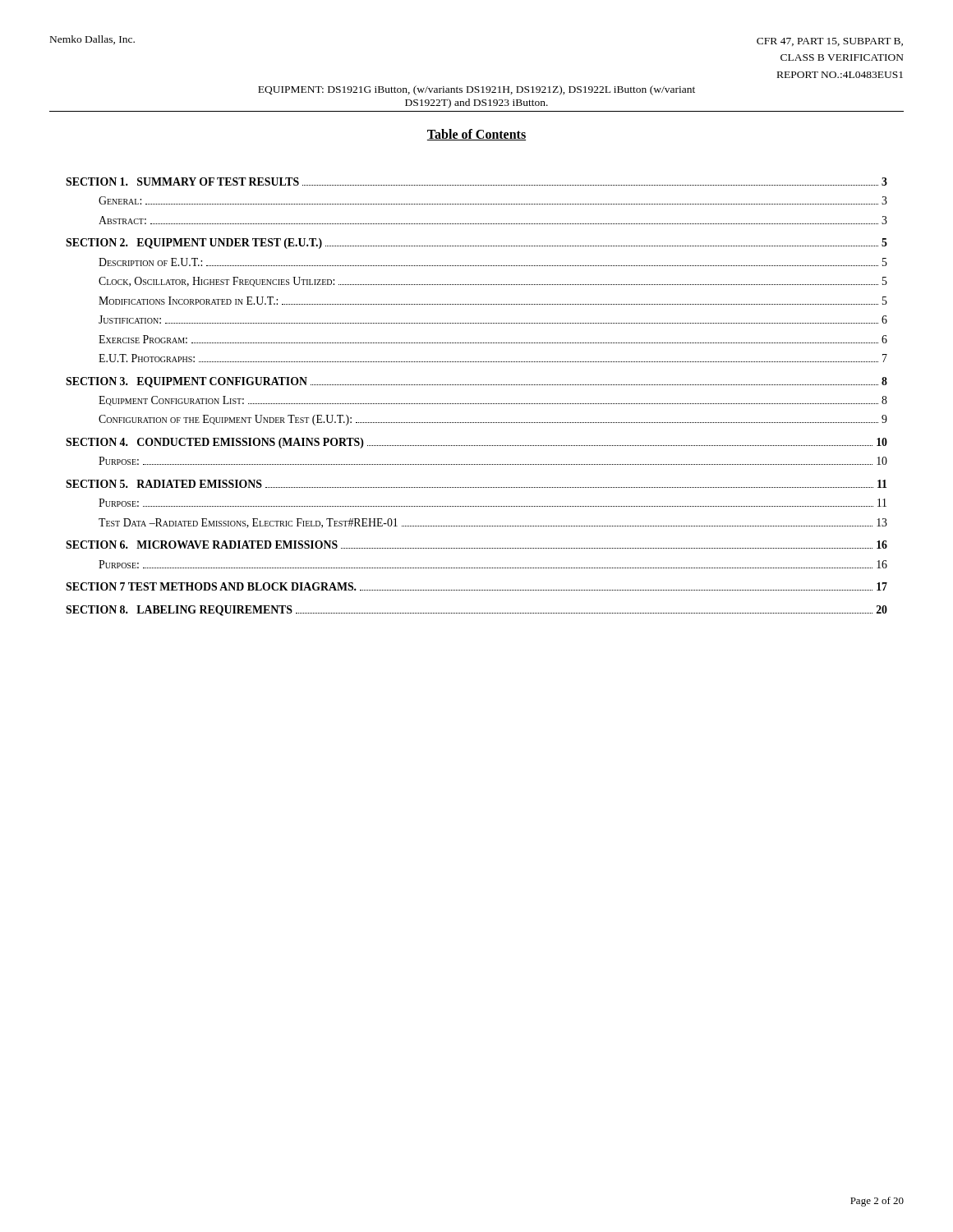Locate the text starting "E.U.T. Photographs: 7"
The width and height of the screenshot is (953, 1232).
click(493, 359)
